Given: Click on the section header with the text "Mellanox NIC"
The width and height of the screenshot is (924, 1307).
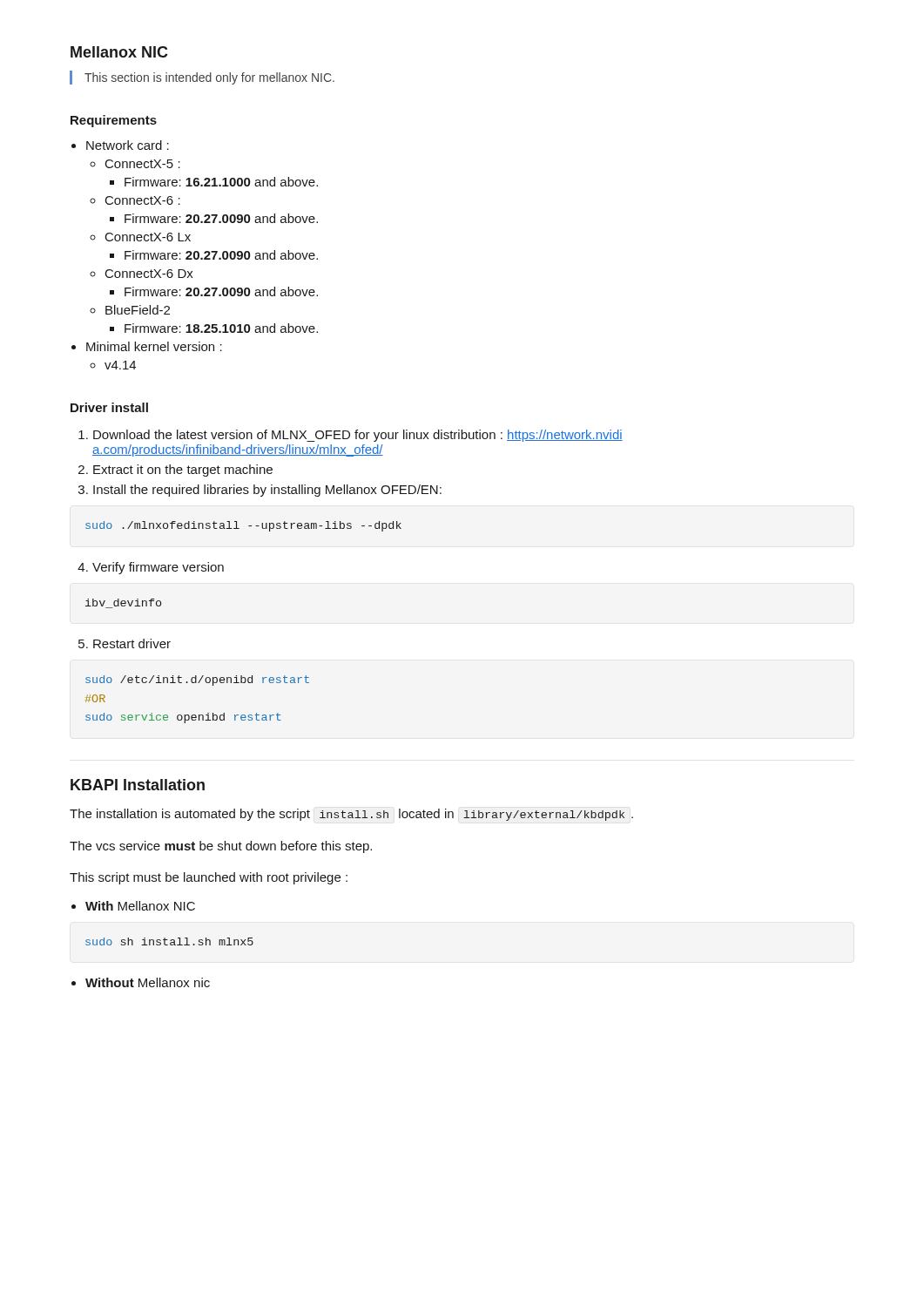Looking at the screenshot, I should click(119, 53).
